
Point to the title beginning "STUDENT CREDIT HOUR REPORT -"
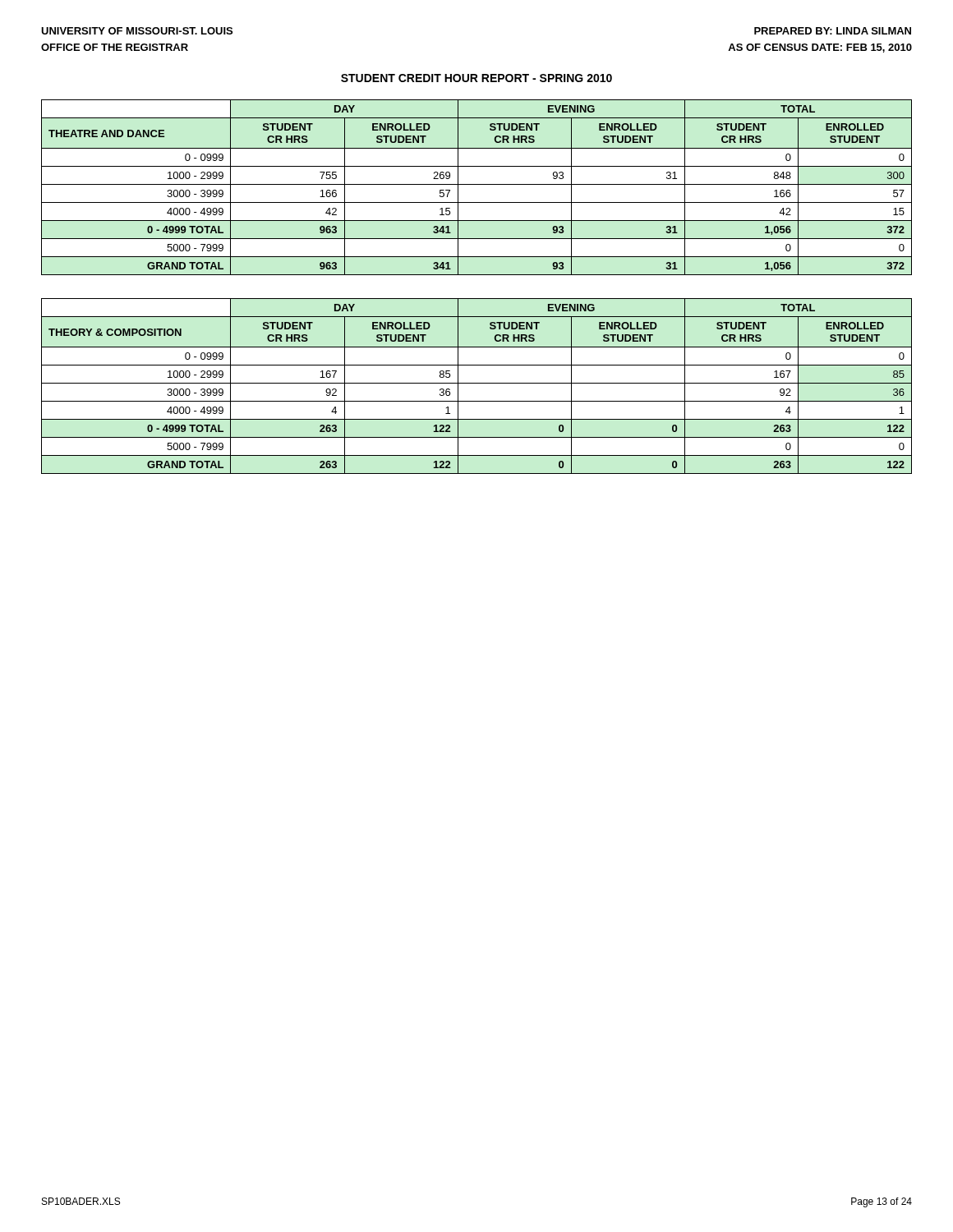click(476, 78)
